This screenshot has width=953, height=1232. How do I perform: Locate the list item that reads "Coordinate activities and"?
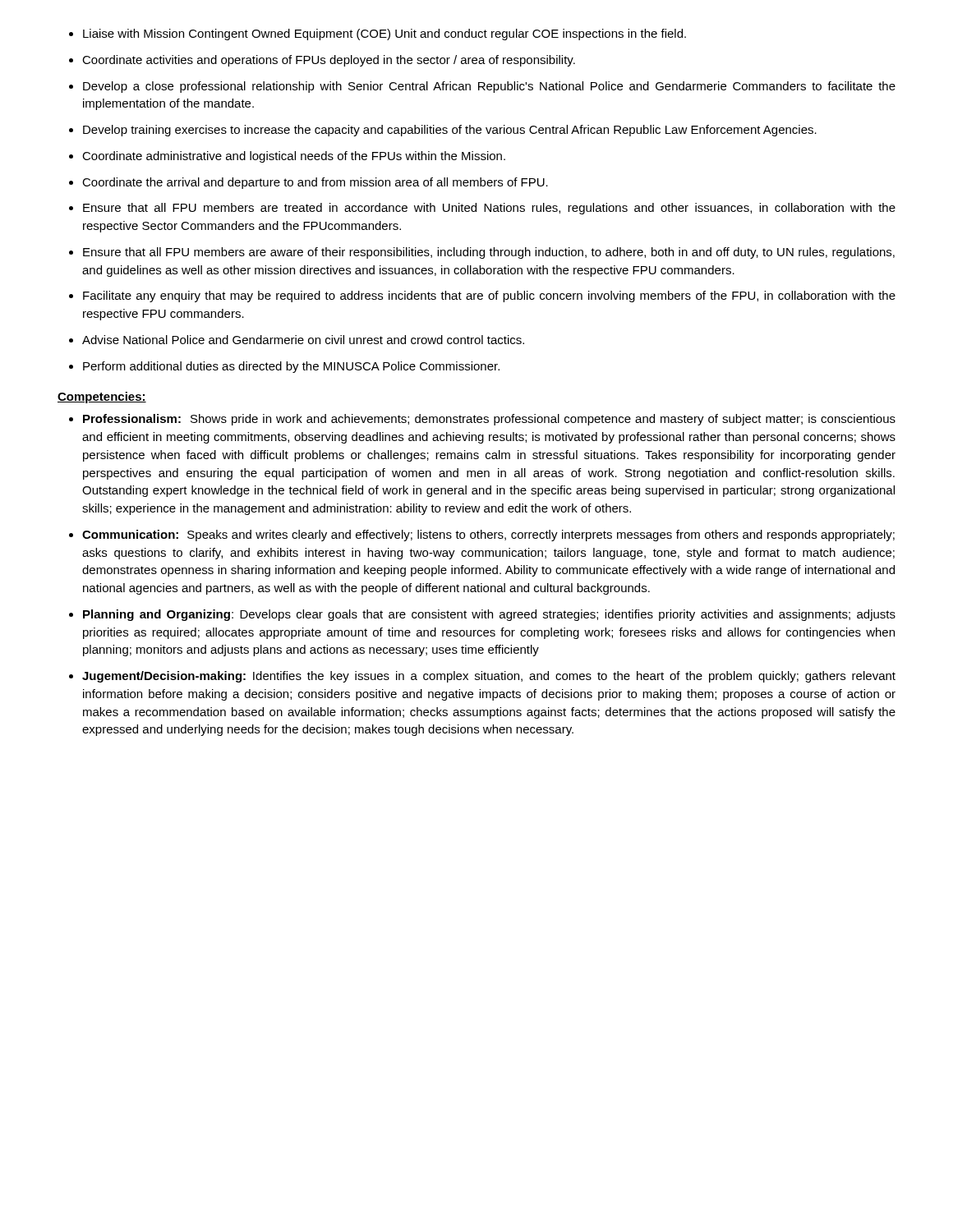click(489, 60)
